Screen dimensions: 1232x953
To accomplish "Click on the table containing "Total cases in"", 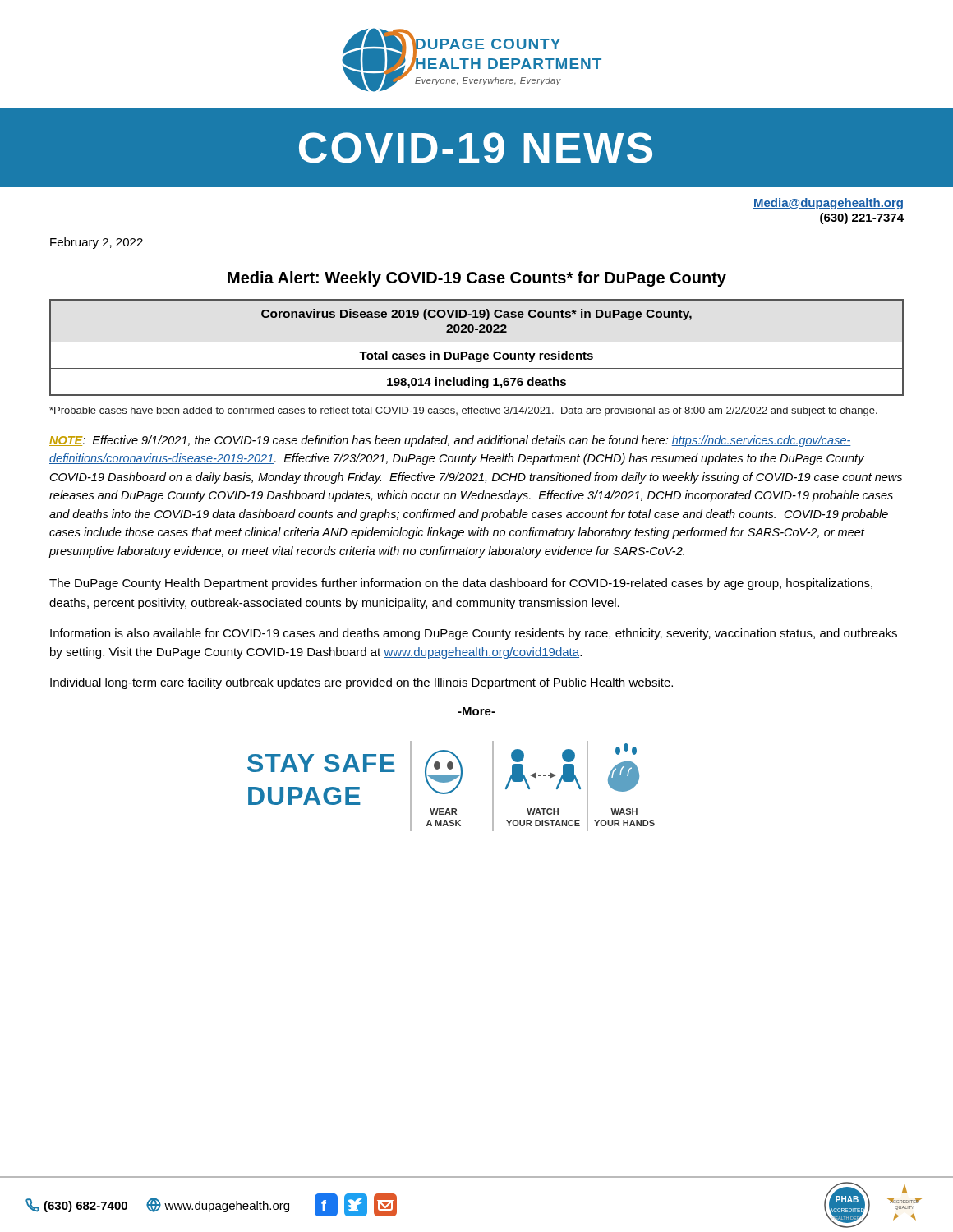I will point(476,347).
